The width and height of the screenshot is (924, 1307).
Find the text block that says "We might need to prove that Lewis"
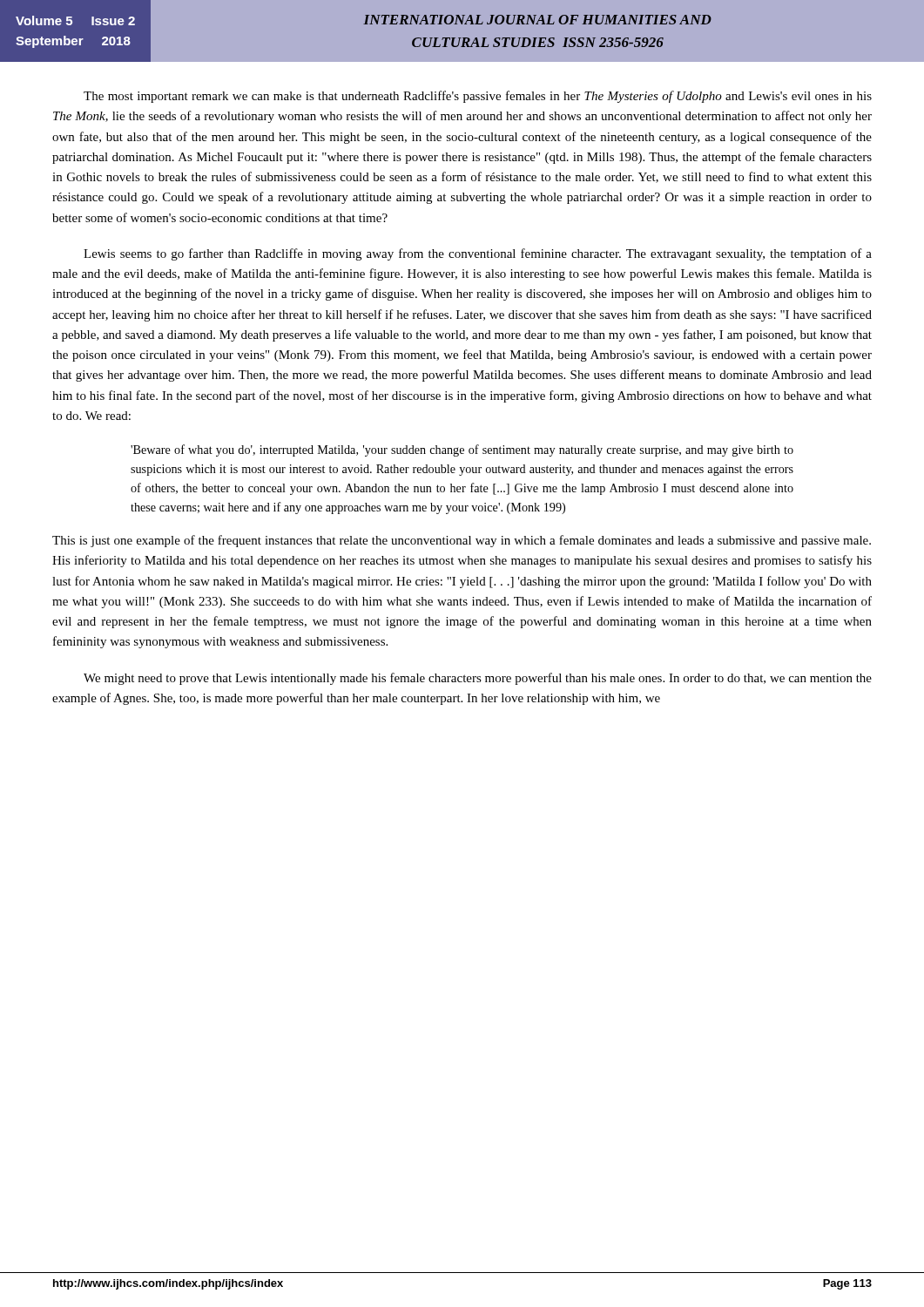462,688
